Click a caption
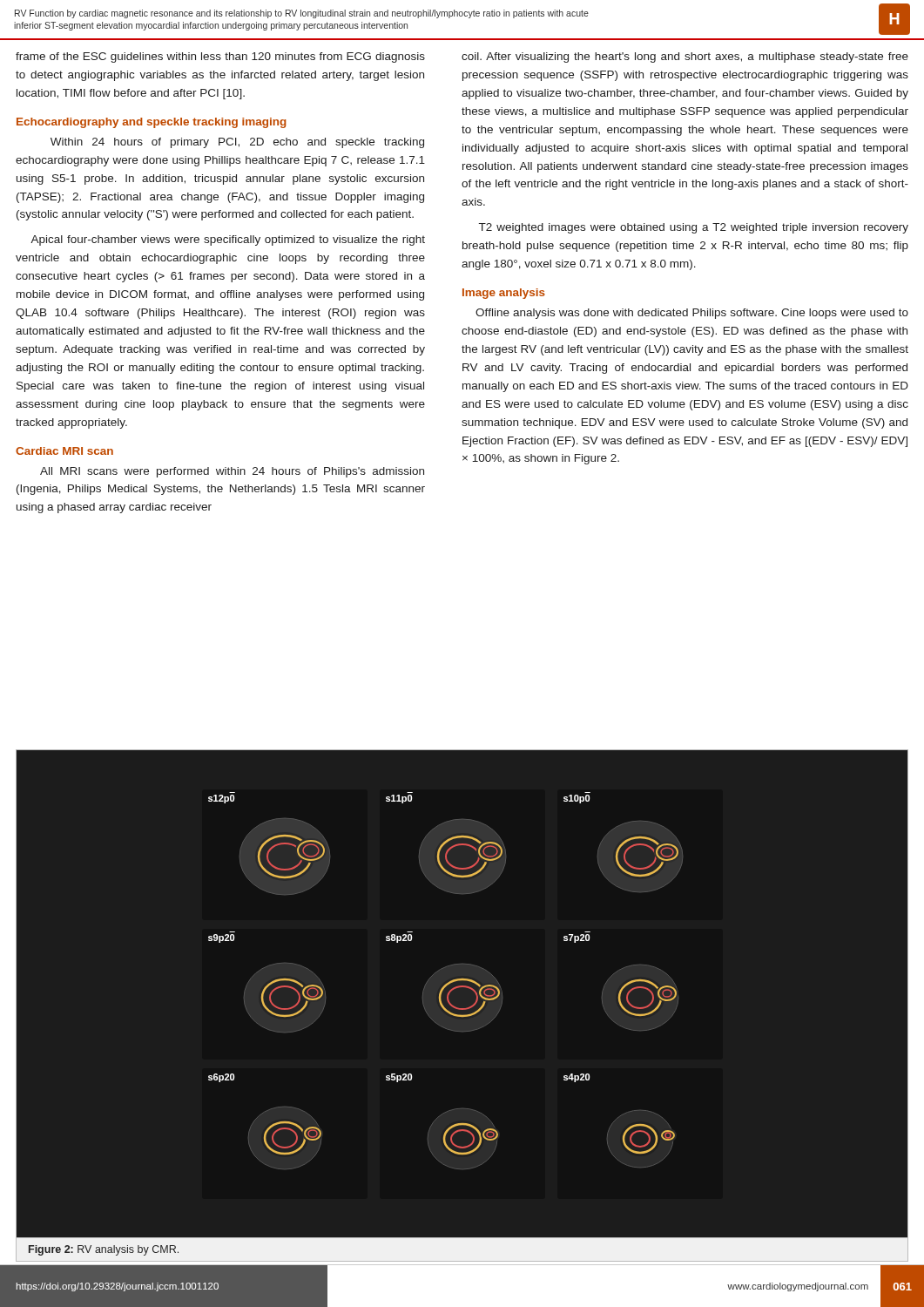This screenshot has height=1307, width=924. (104, 1249)
